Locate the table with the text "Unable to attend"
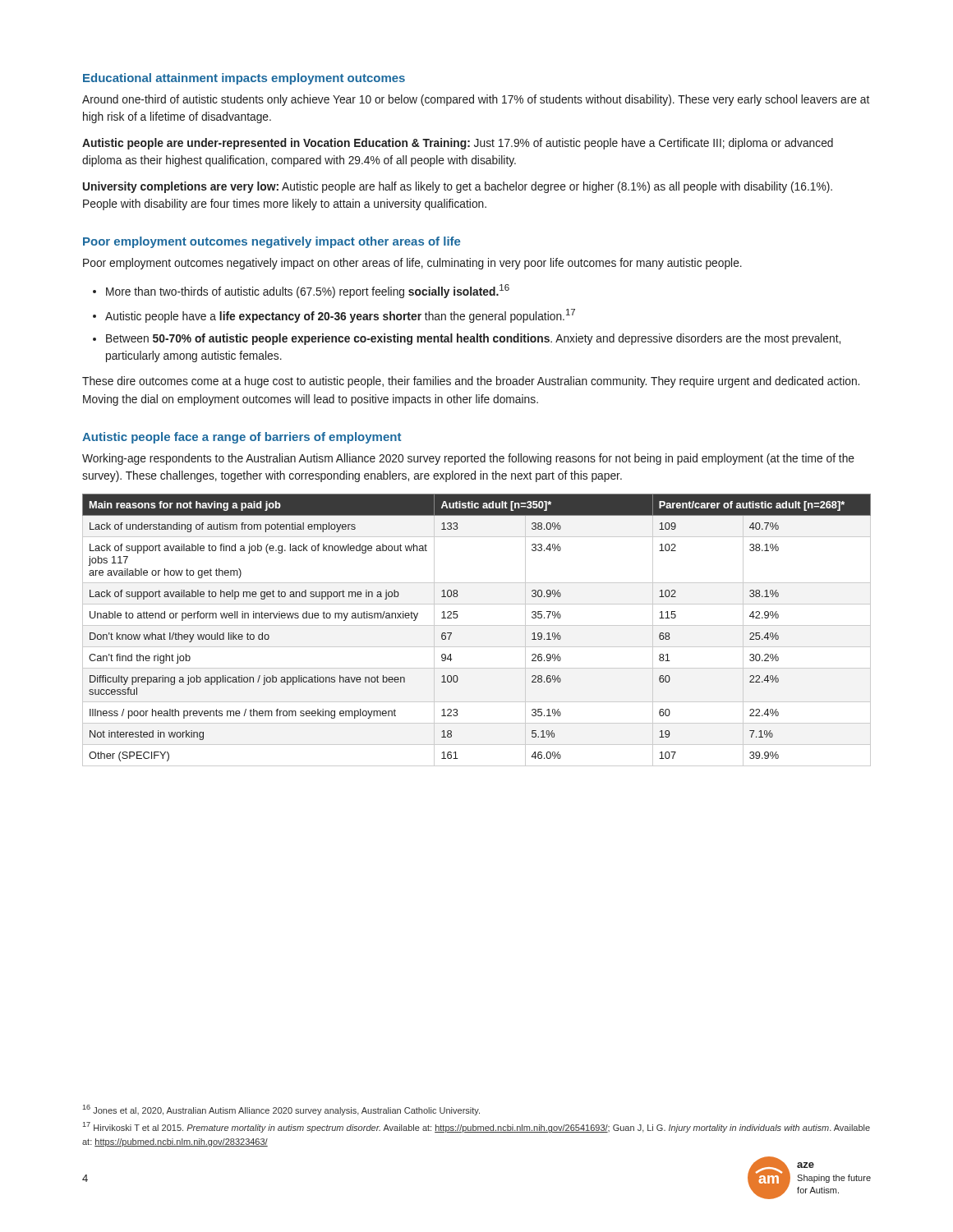The image size is (953, 1232). (476, 630)
